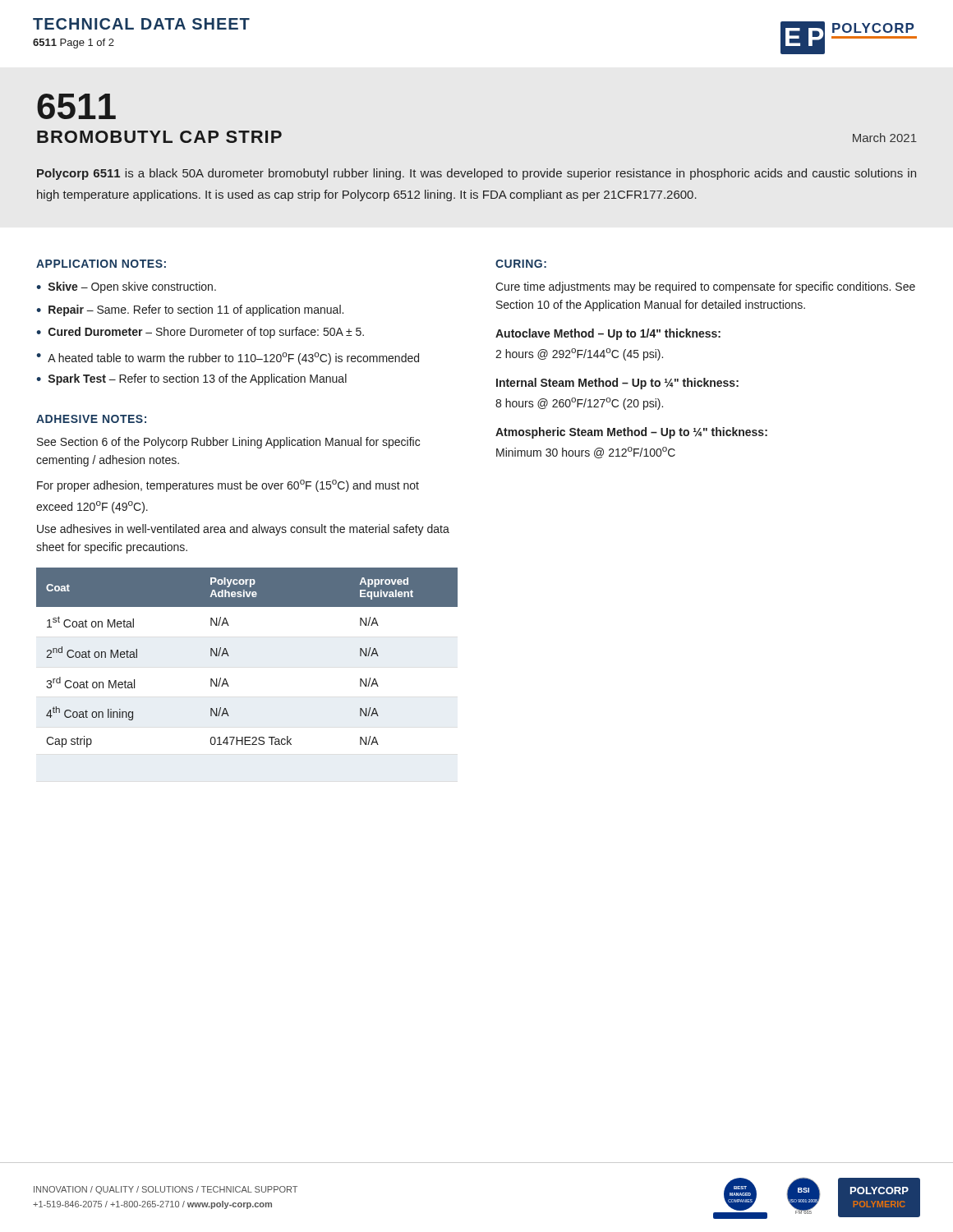This screenshot has width=953, height=1232.
Task: Click on the text block with the text "Use adhesives in well-ventilated area and always consult"
Action: pos(243,538)
